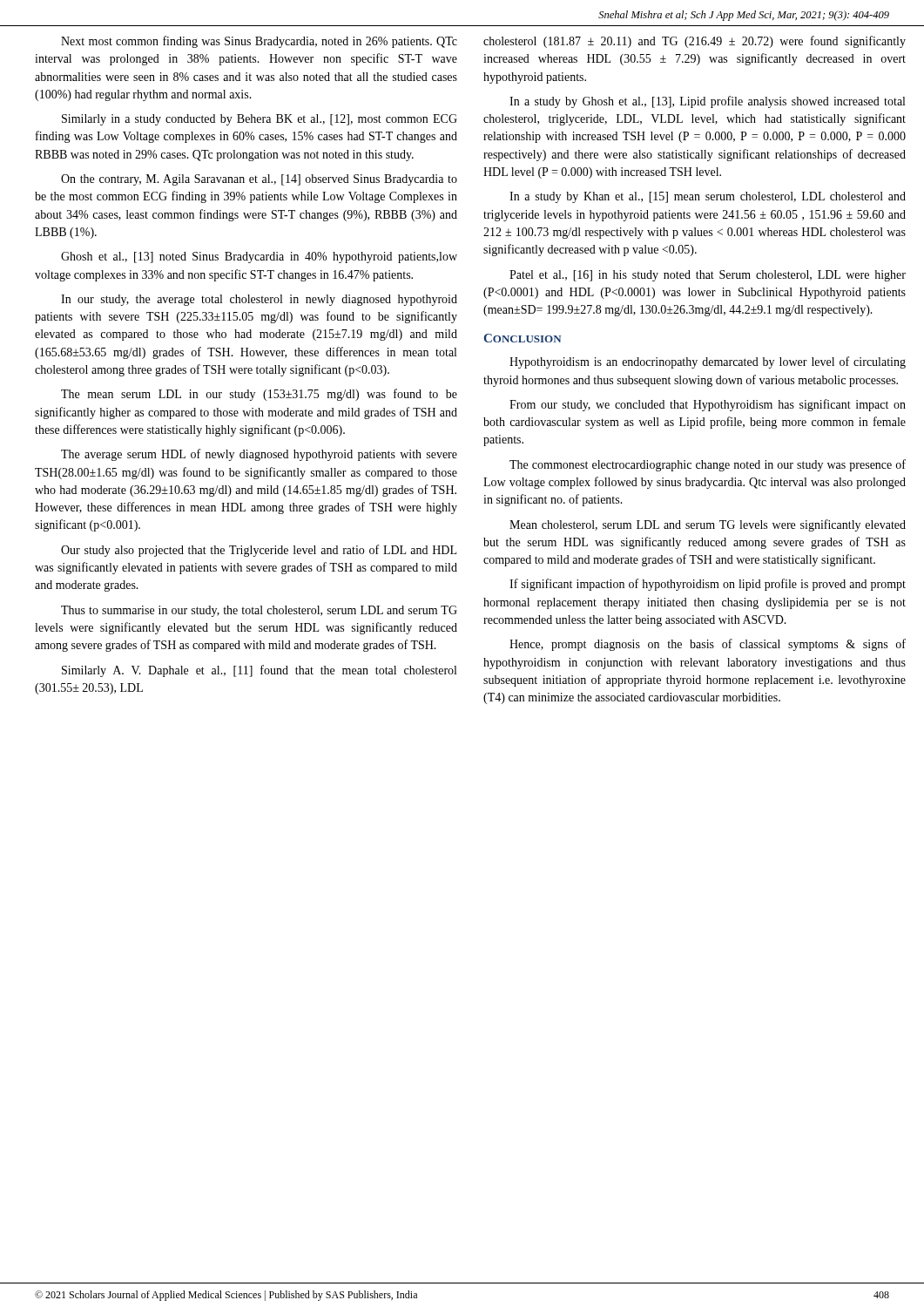Select the text block that reads "Next most common finding was Sinus Bradycardia, noted"

pyautogui.click(x=246, y=68)
